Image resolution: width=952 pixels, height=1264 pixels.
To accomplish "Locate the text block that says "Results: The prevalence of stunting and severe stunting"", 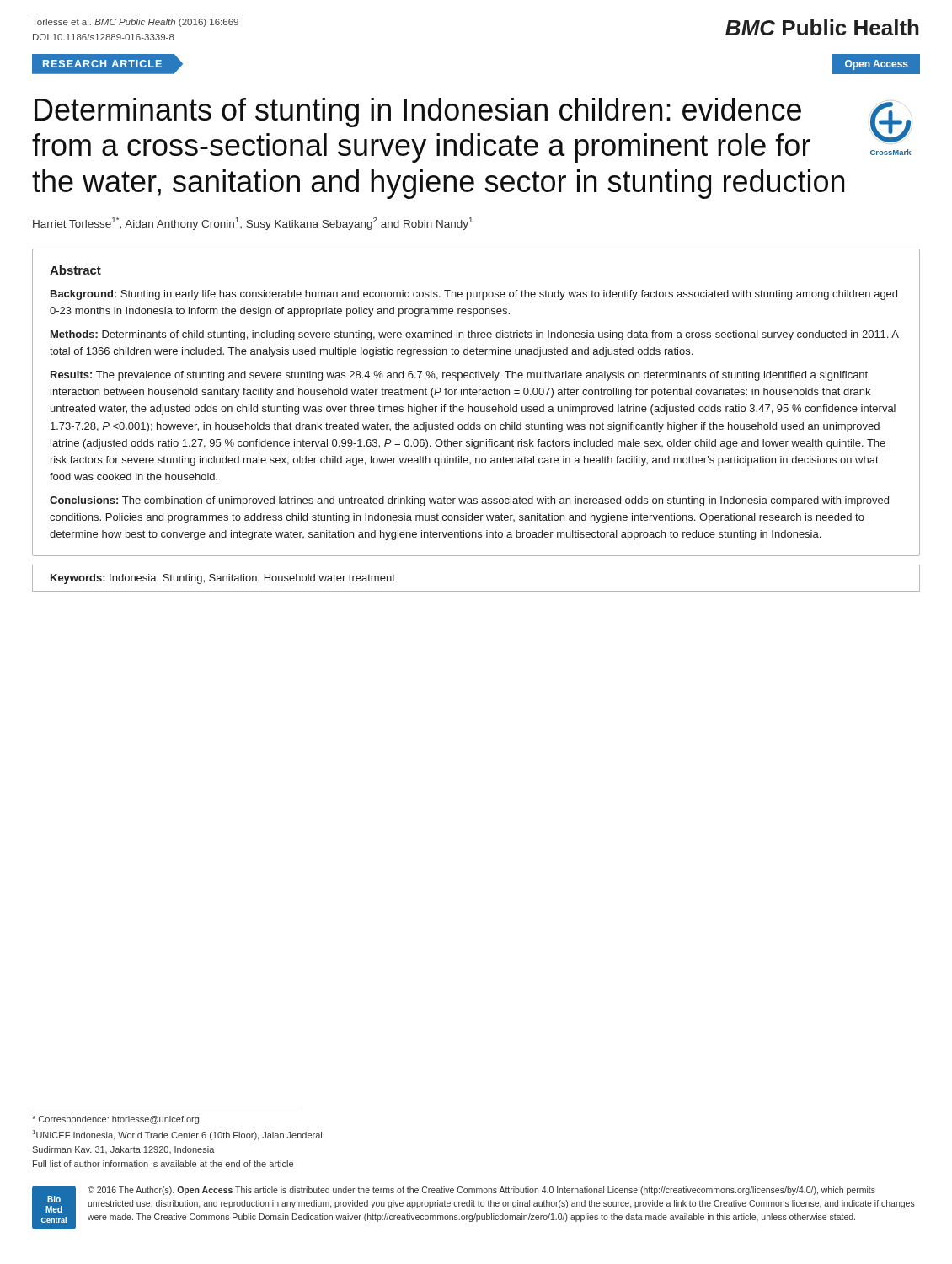I will (473, 426).
